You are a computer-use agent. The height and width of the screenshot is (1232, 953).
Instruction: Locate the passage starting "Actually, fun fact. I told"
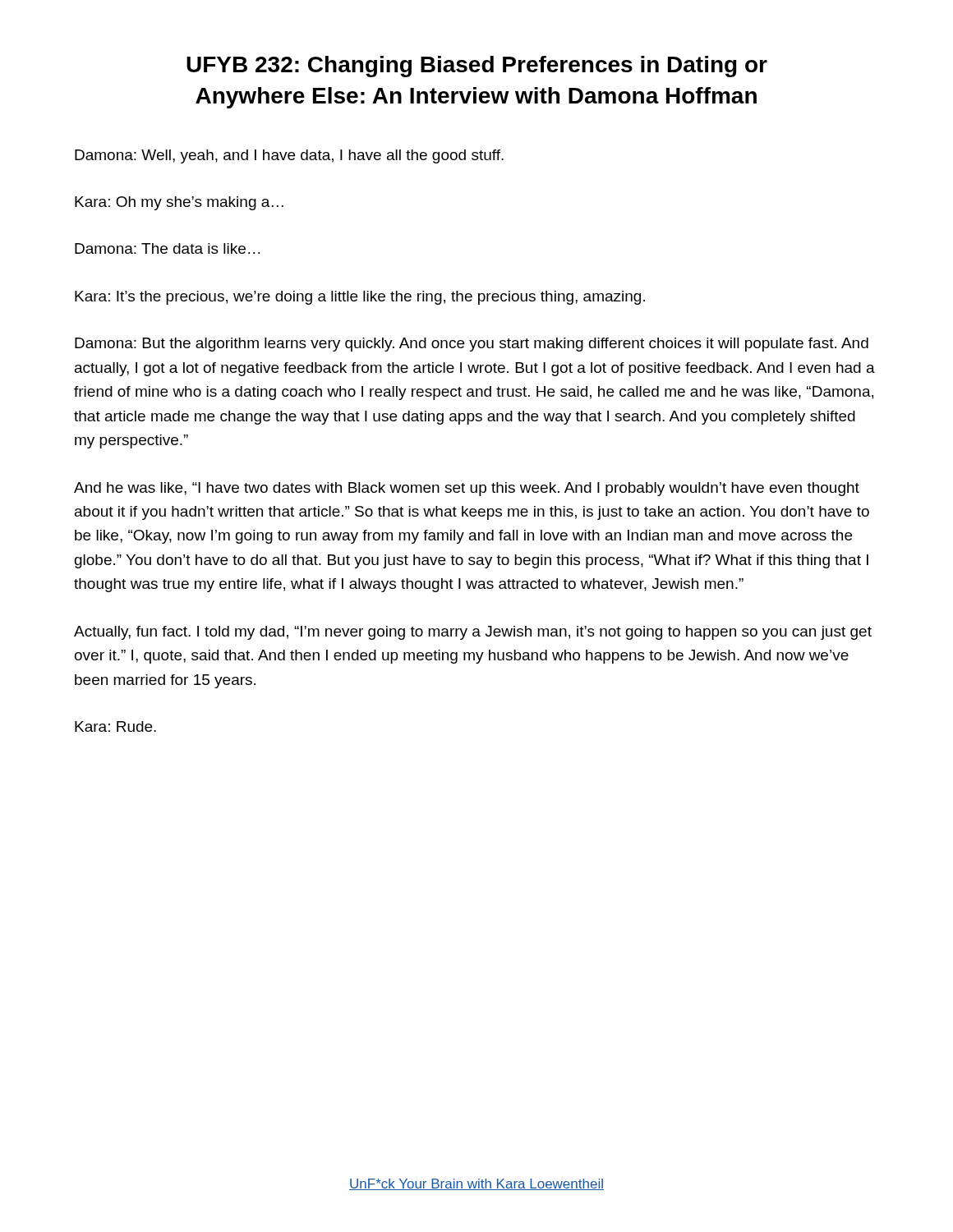coord(473,655)
